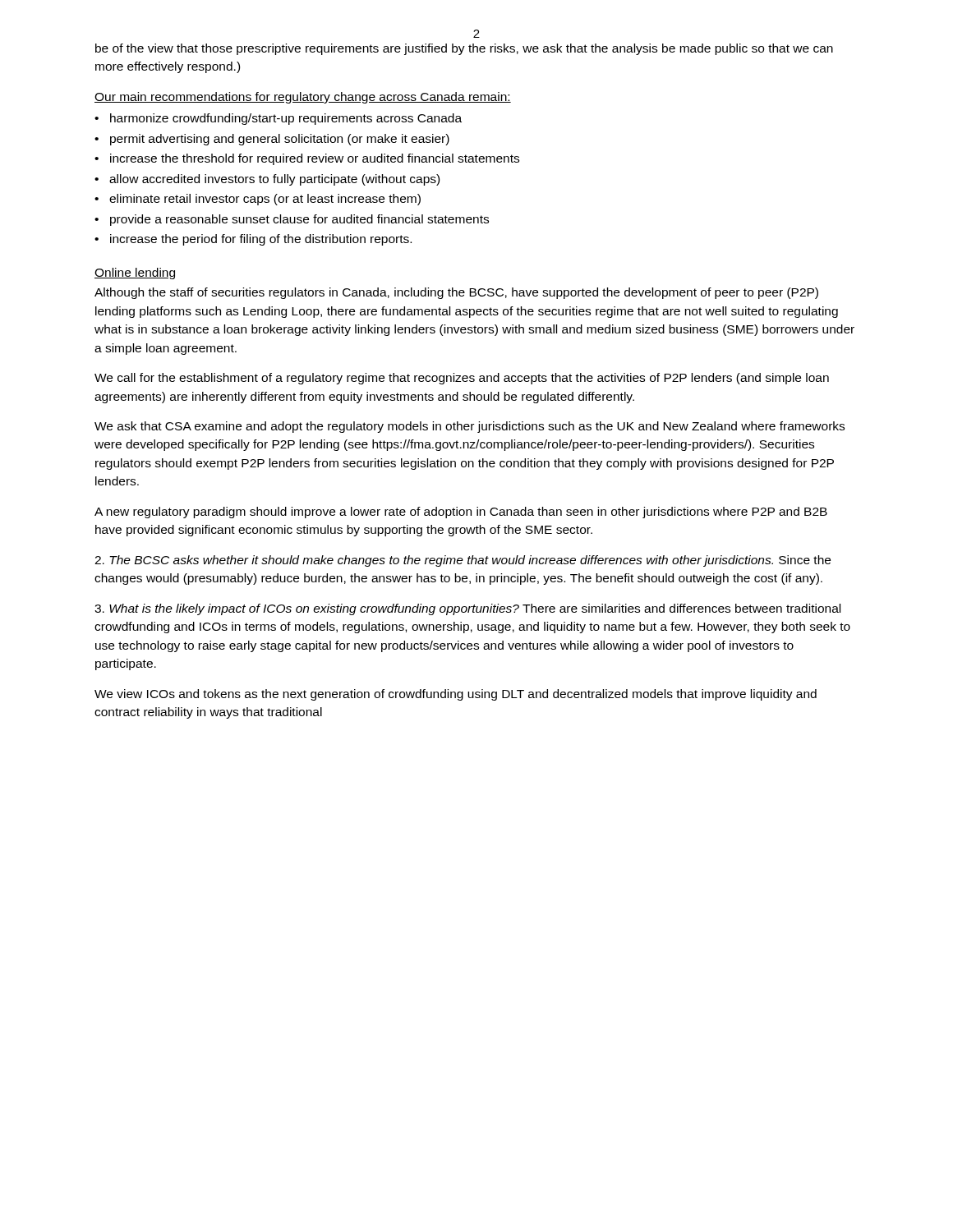Find the text starting "increase the threshold for required review or"
The image size is (953, 1232).
[315, 158]
